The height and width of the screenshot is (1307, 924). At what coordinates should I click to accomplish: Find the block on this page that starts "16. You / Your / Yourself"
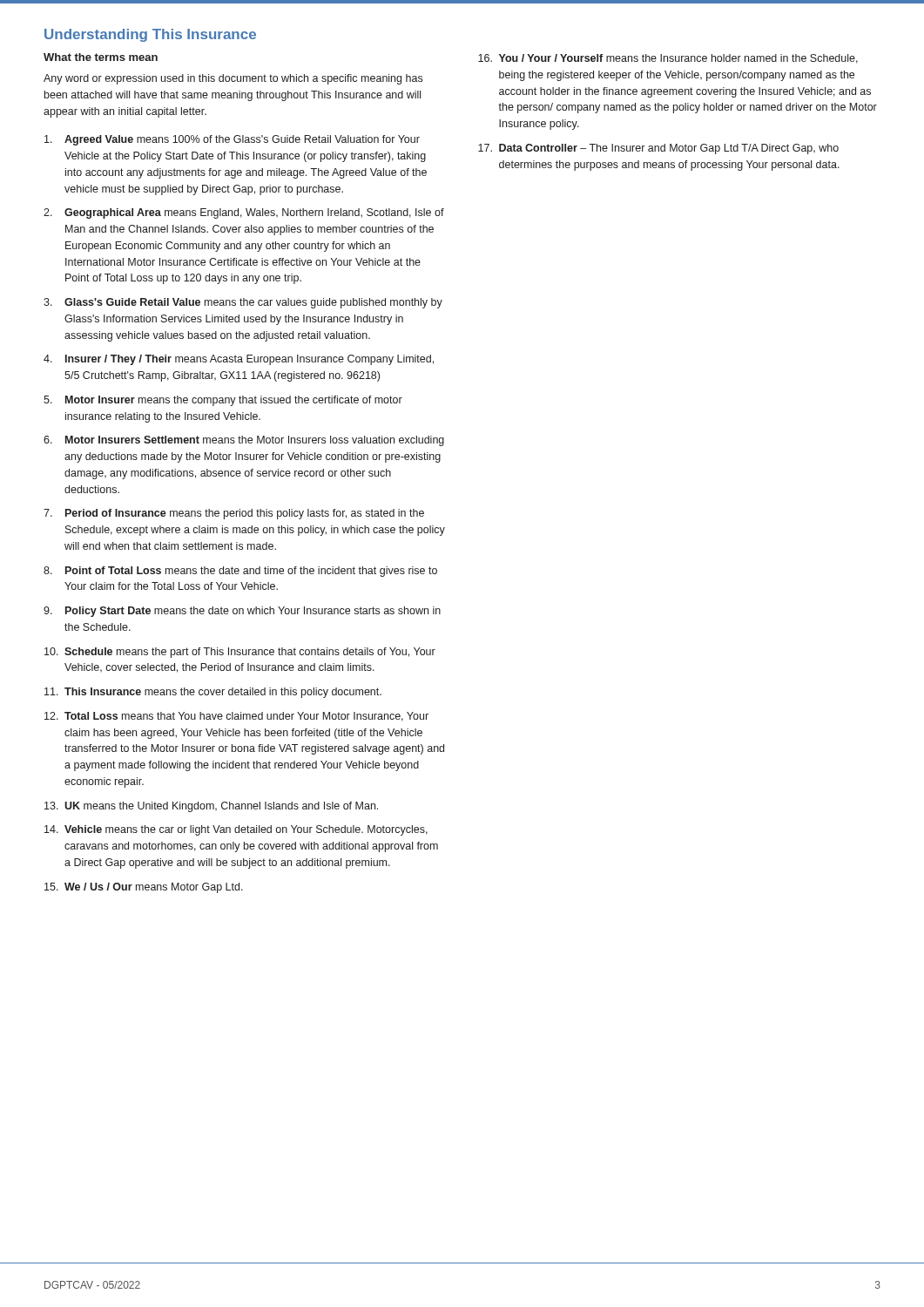679,91
